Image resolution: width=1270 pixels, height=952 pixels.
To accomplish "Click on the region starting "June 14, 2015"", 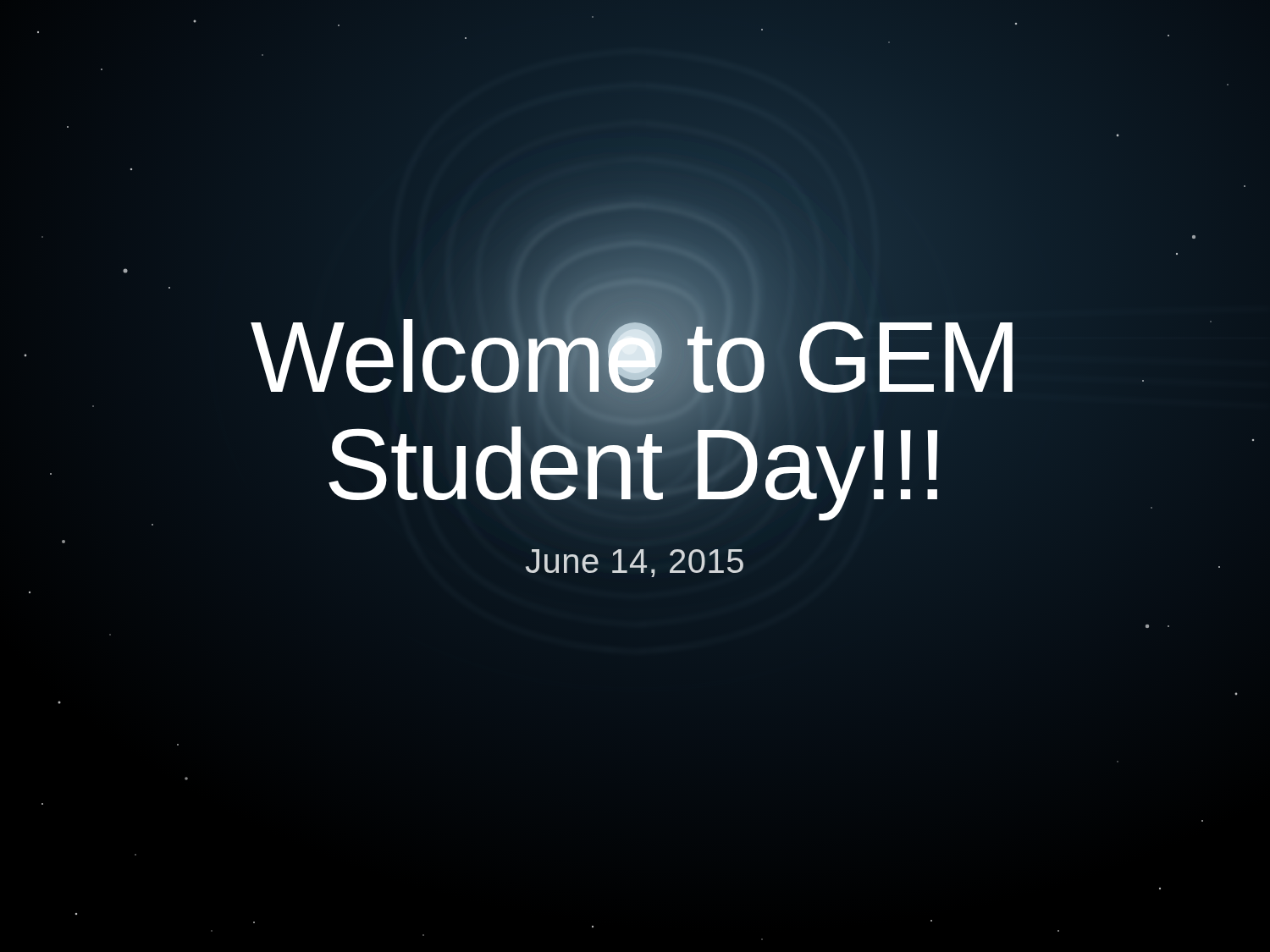I will [635, 561].
